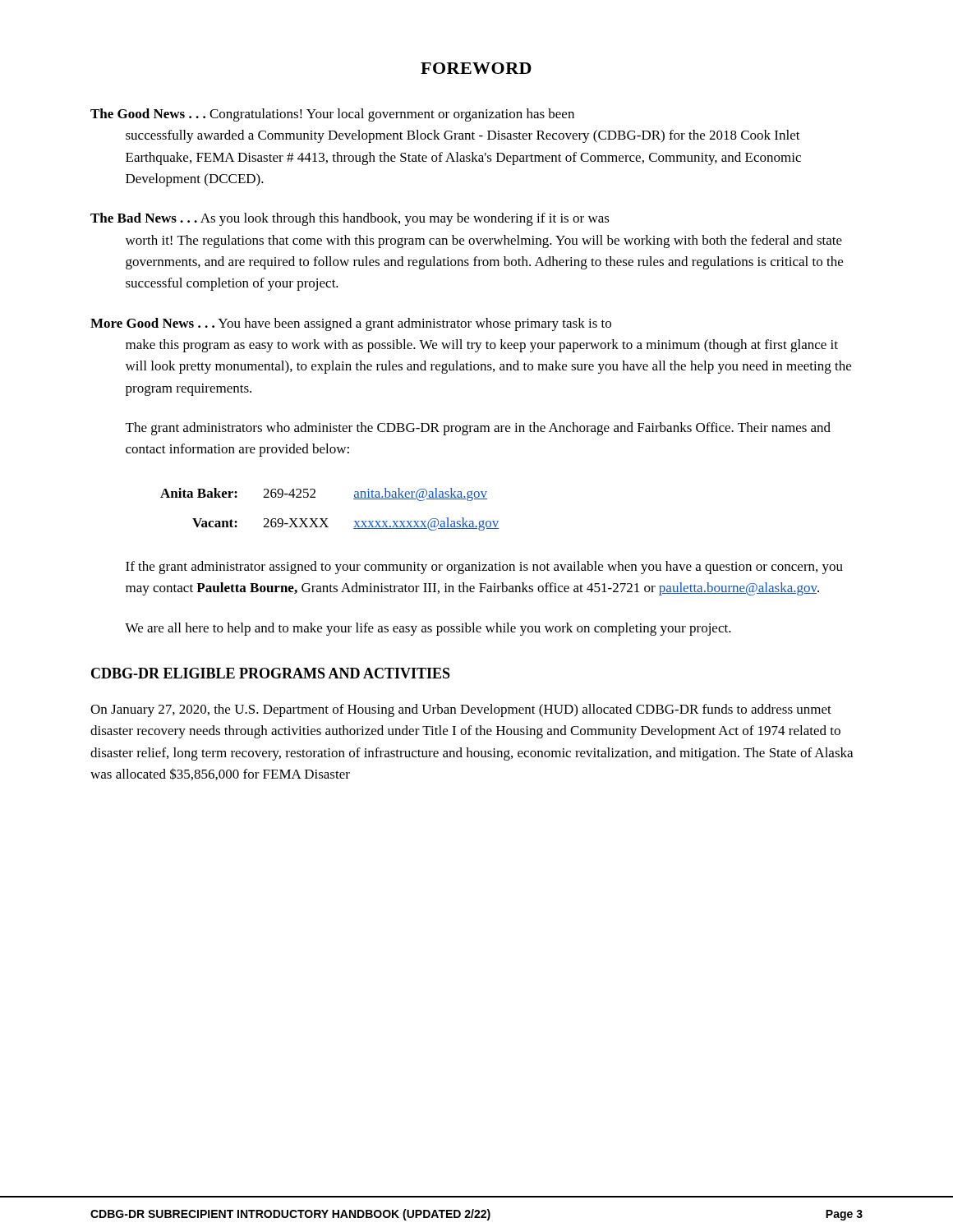This screenshot has height=1232, width=953.
Task: Find the block on this page that starts "On January 27, 2020, the"
Action: [472, 742]
